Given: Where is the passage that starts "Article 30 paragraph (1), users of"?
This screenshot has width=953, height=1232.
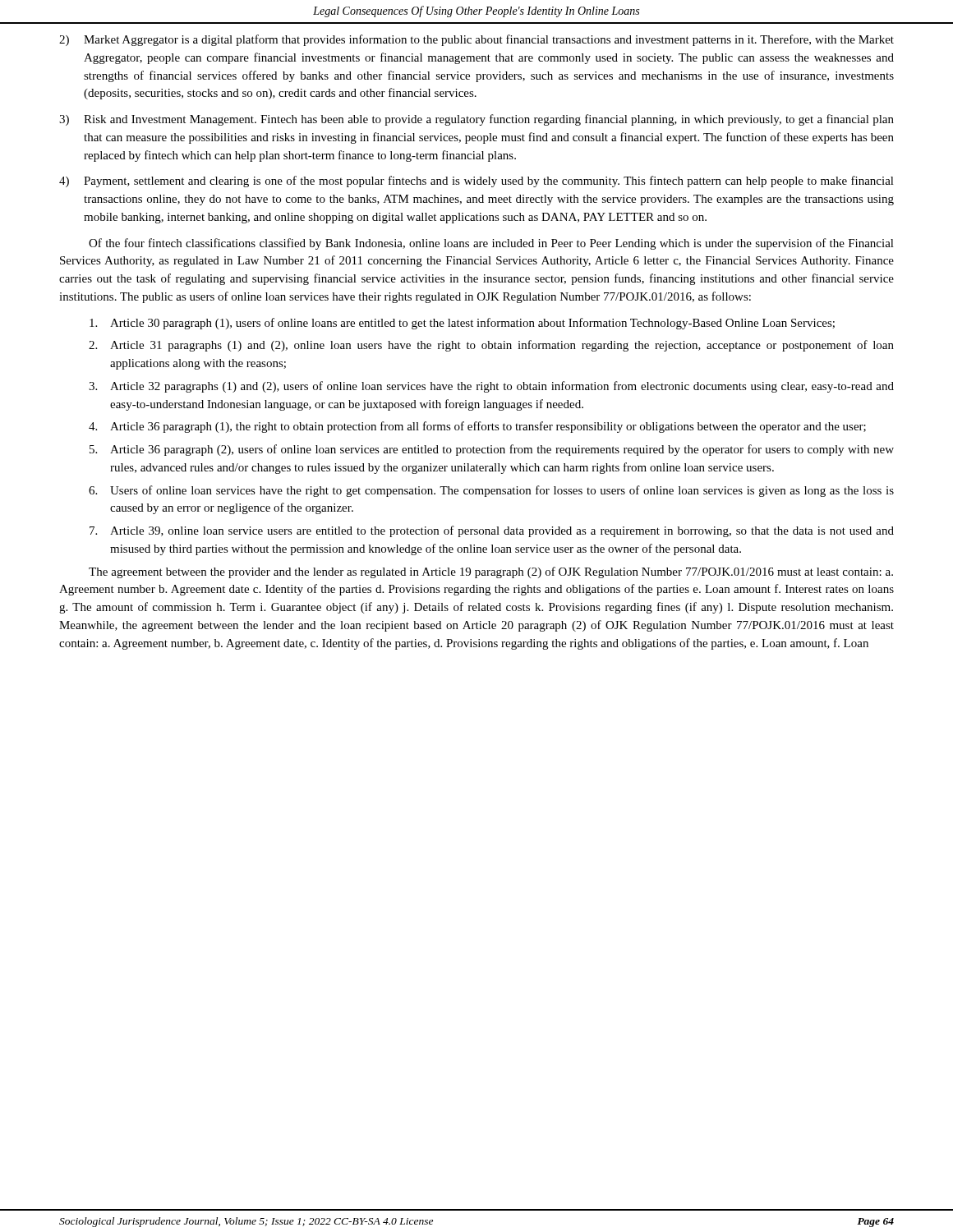Looking at the screenshot, I should coord(491,323).
